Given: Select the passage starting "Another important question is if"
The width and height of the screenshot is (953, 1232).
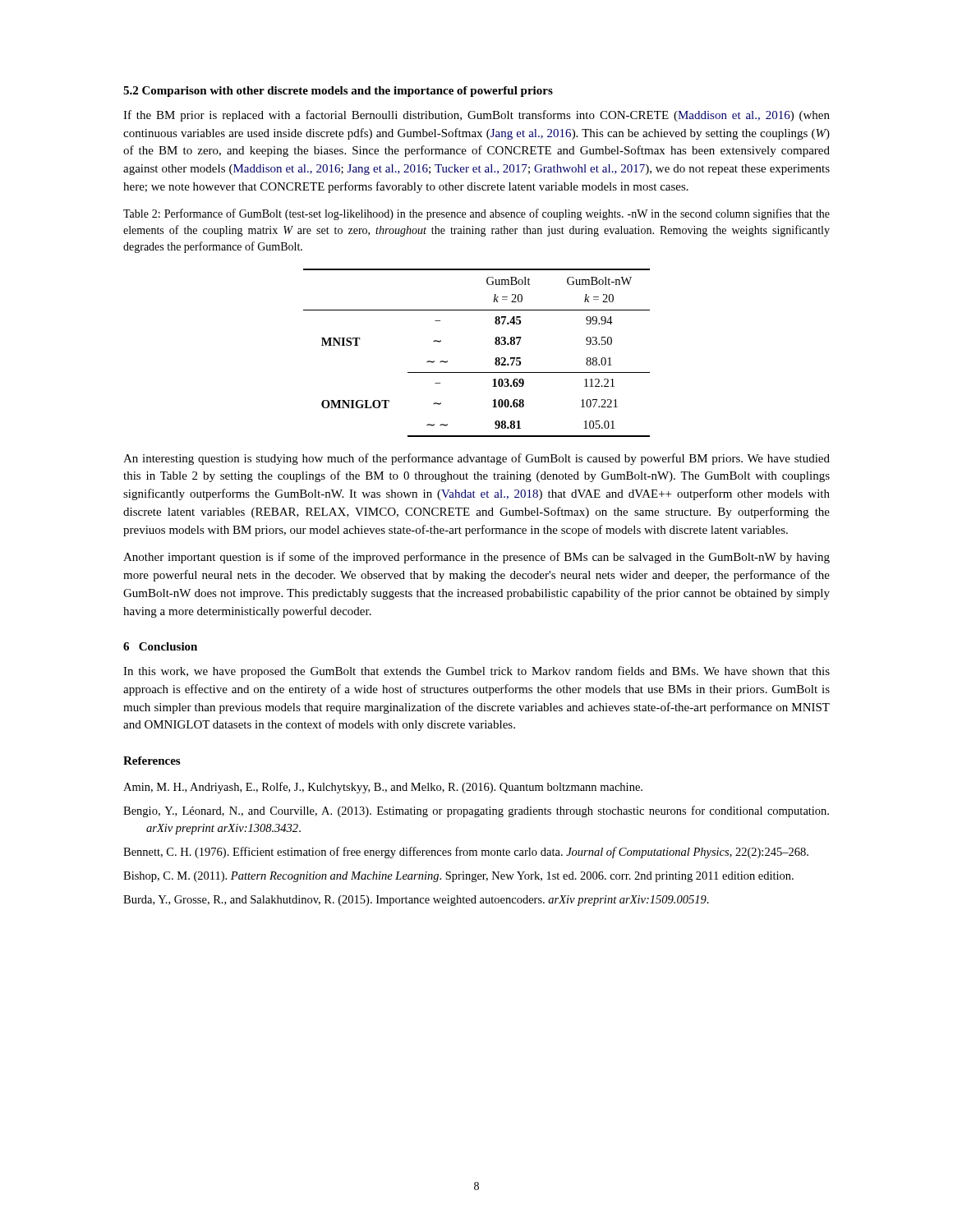Looking at the screenshot, I should 476,584.
